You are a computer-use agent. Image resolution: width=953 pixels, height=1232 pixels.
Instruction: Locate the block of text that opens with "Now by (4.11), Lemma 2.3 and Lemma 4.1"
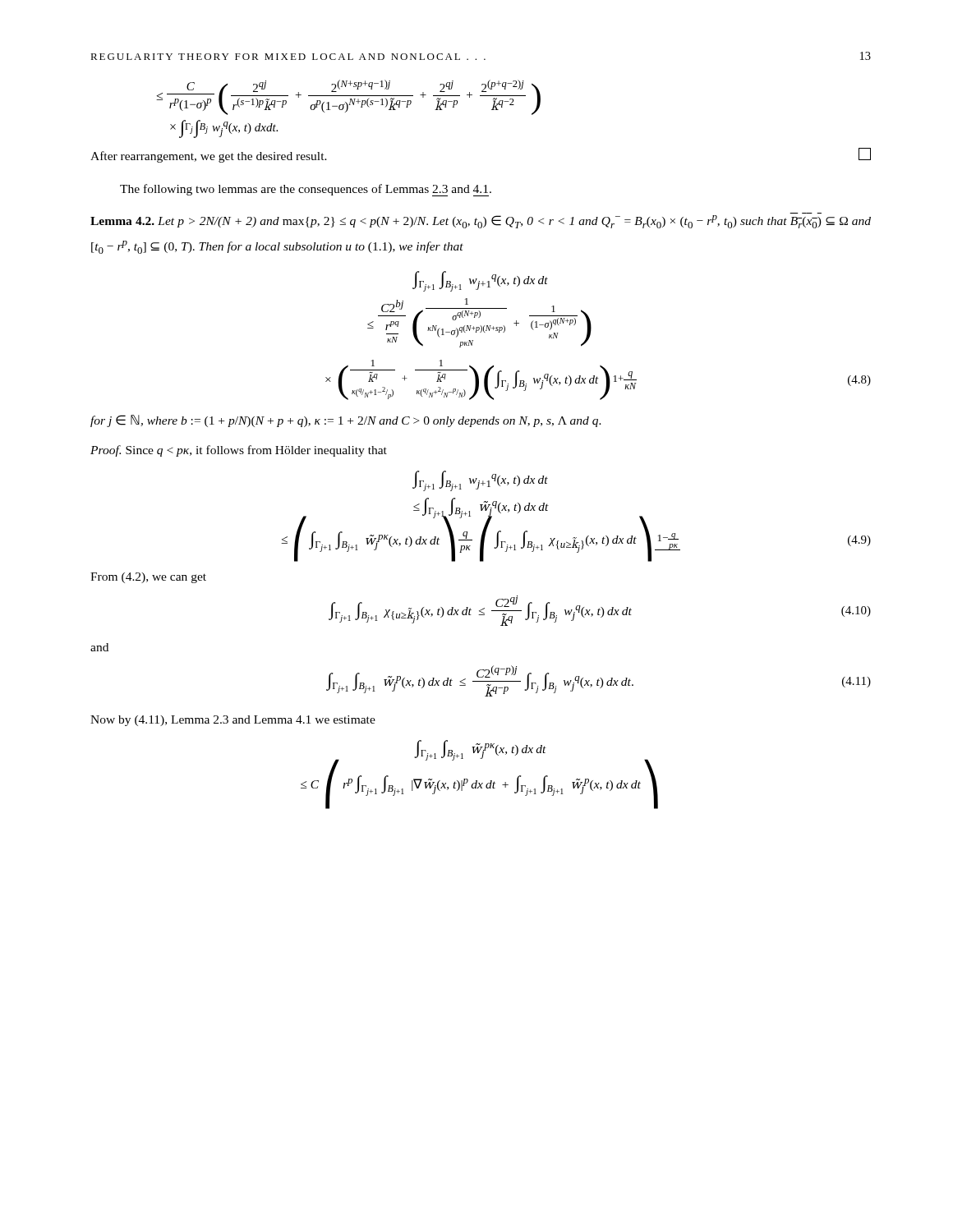pyautogui.click(x=233, y=721)
